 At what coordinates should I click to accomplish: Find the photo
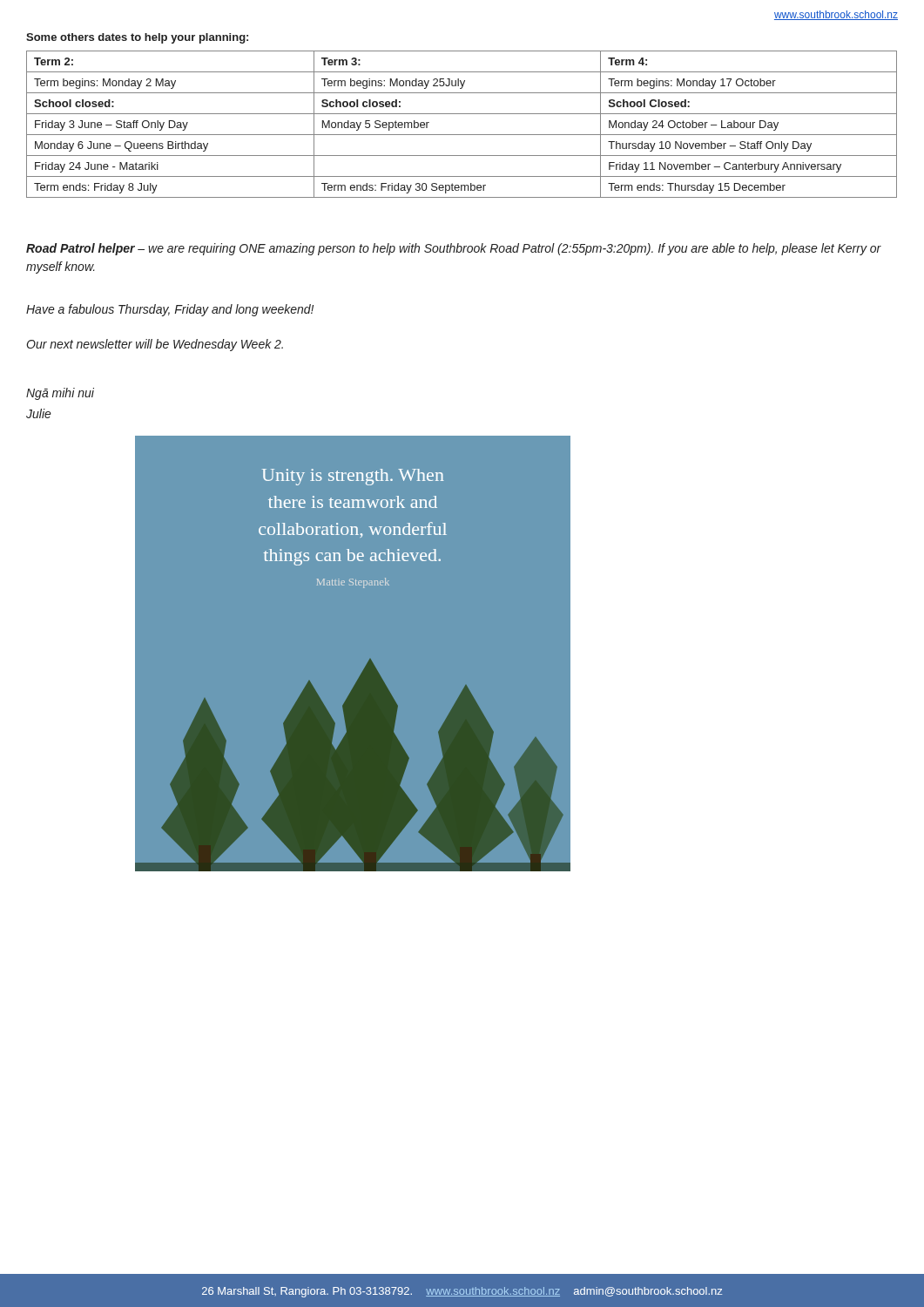[x=353, y=654]
